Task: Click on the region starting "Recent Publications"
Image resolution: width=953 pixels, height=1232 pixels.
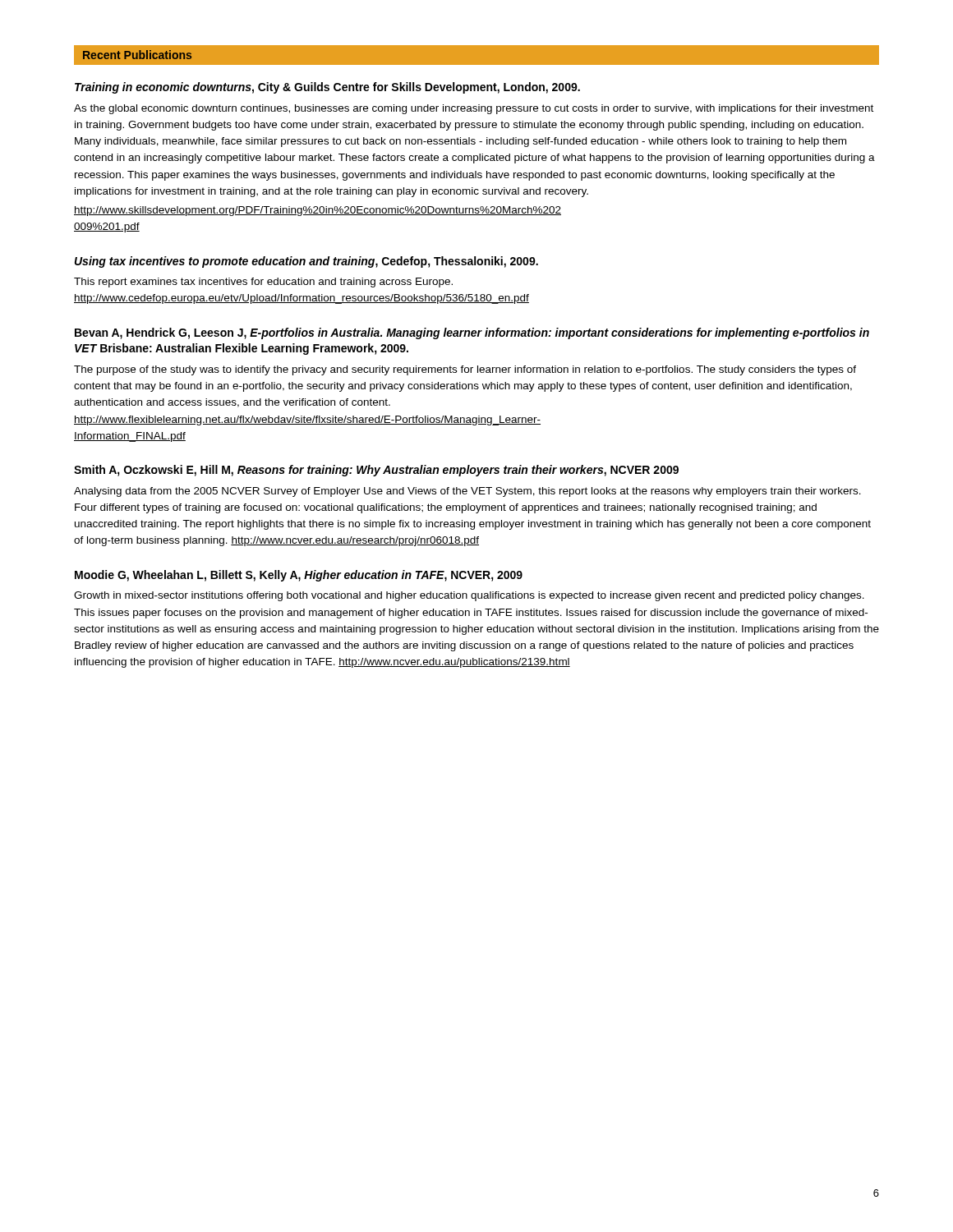Action: (x=137, y=55)
